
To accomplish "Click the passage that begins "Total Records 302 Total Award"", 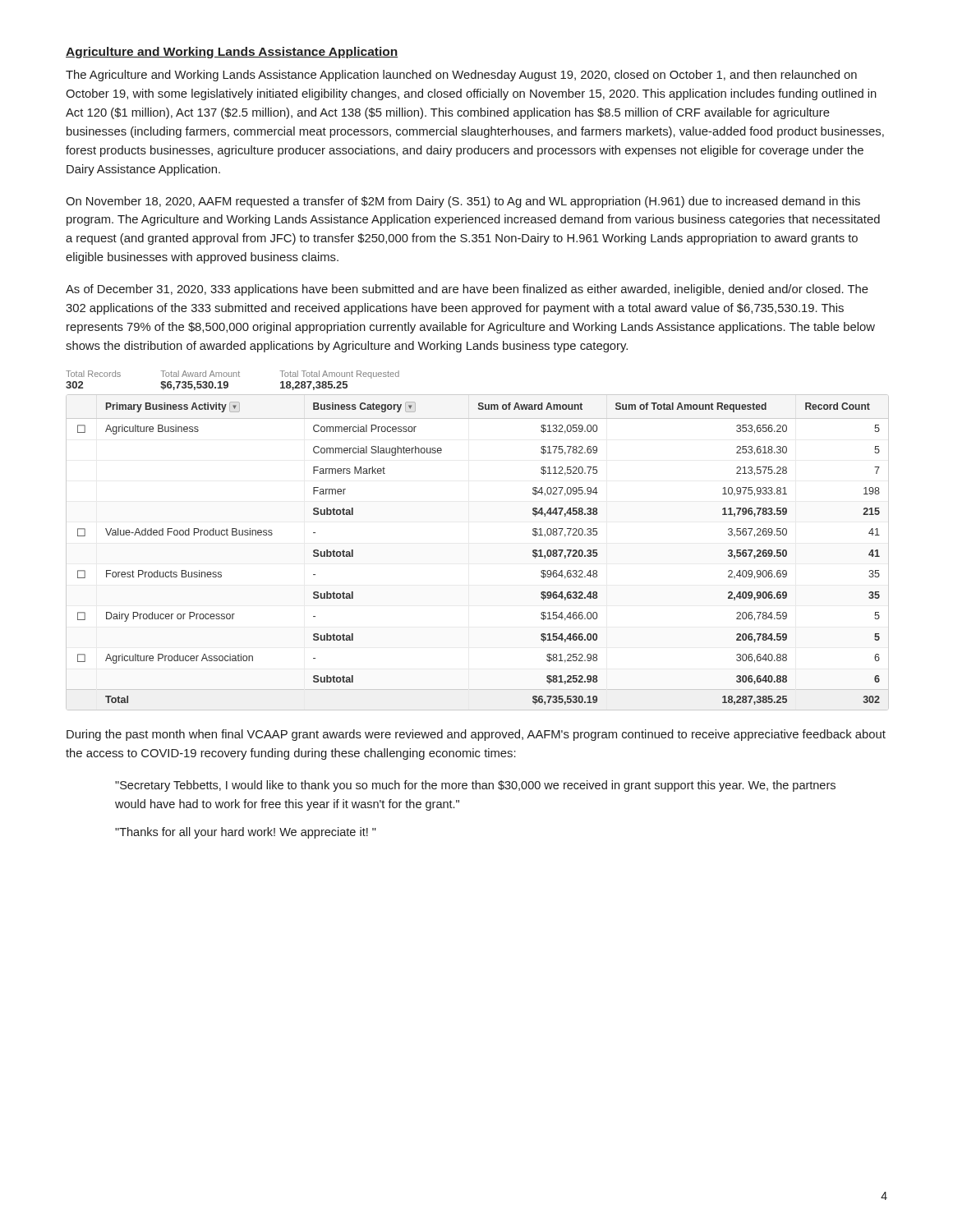I will coord(233,380).
